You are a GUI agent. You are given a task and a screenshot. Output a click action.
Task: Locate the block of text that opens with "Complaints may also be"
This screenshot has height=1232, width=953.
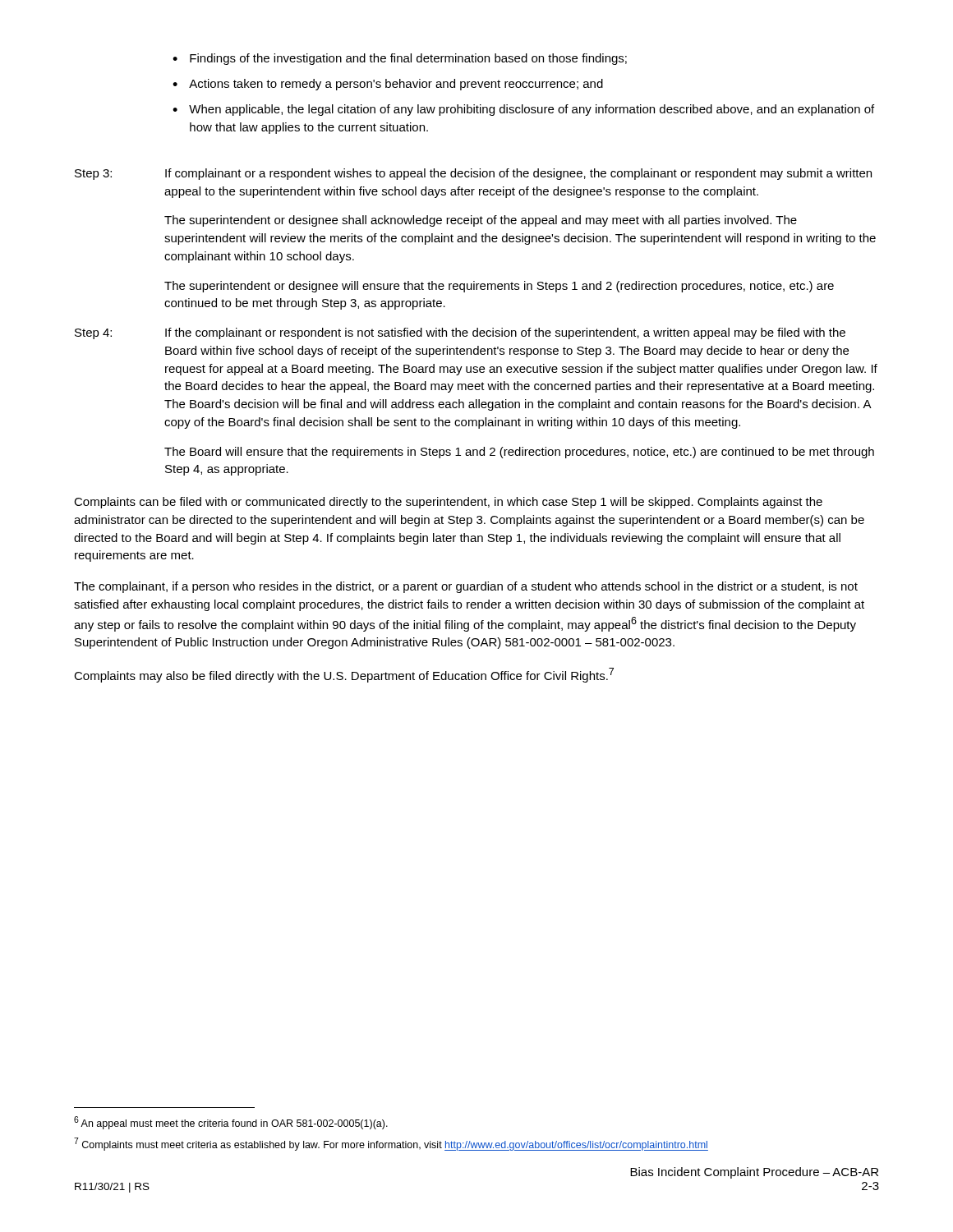(344, 674)
